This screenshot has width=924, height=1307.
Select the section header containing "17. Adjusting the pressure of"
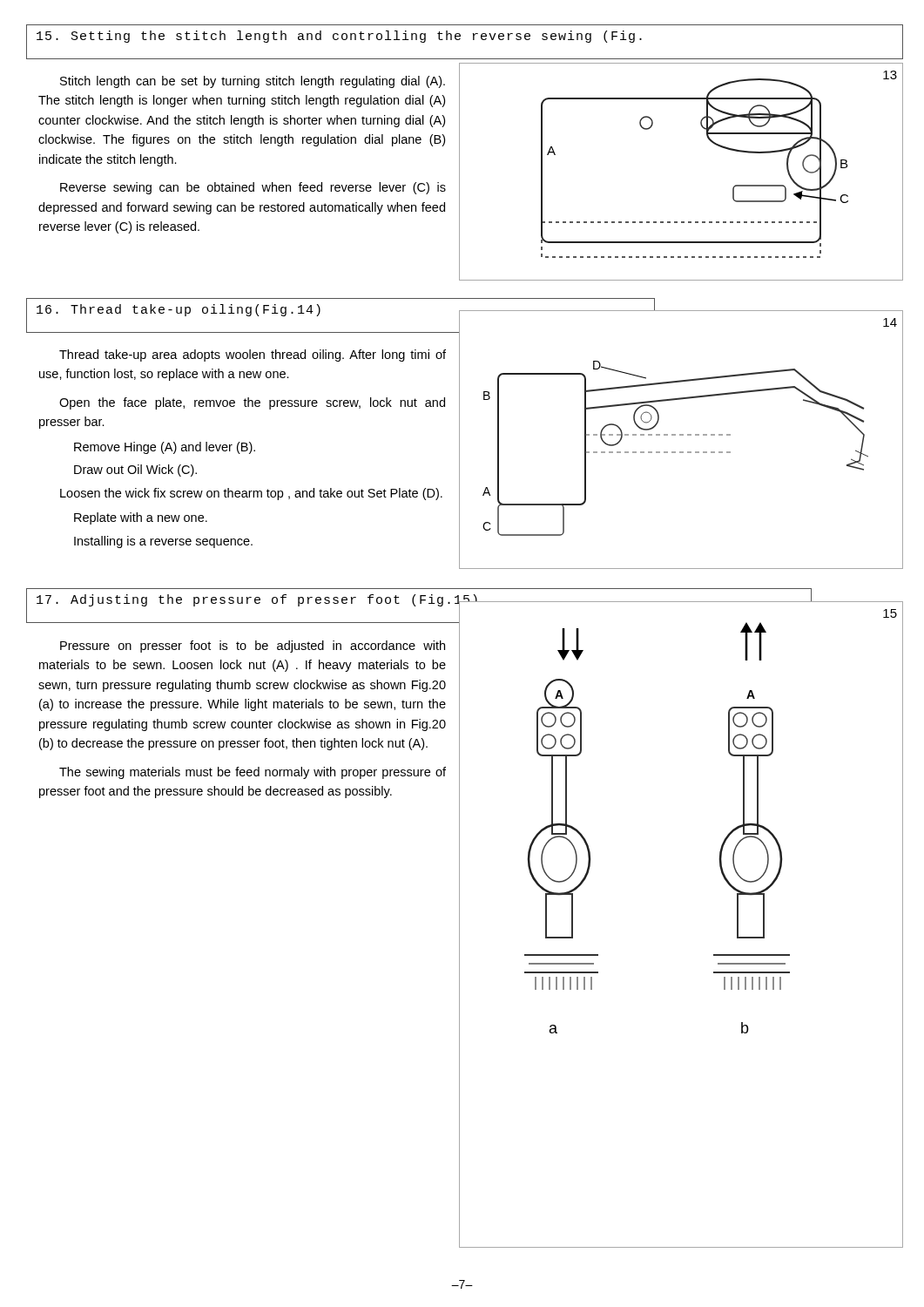[419, 601]
